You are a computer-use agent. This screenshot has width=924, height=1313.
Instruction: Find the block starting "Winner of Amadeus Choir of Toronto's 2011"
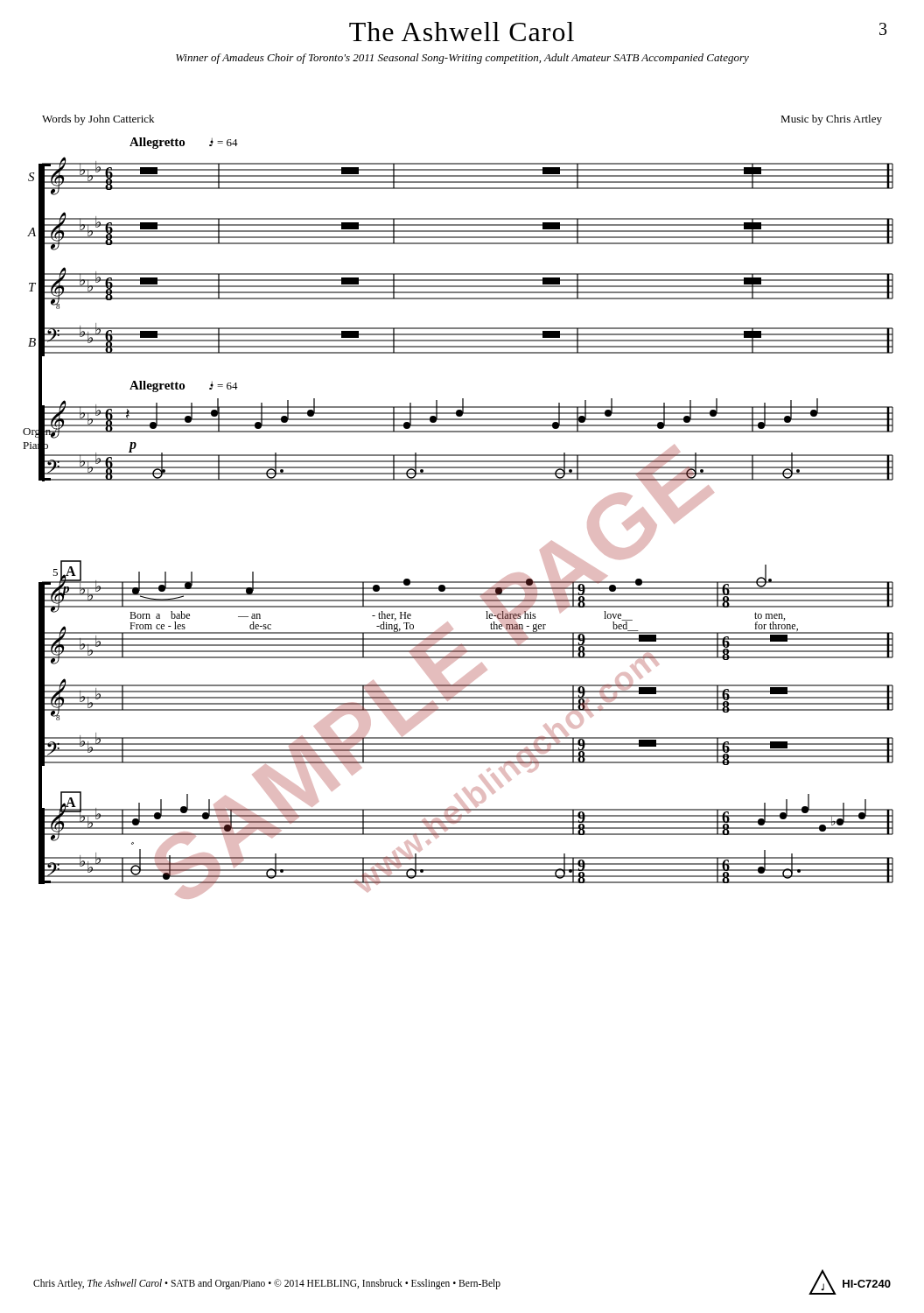tap(462, 57)
